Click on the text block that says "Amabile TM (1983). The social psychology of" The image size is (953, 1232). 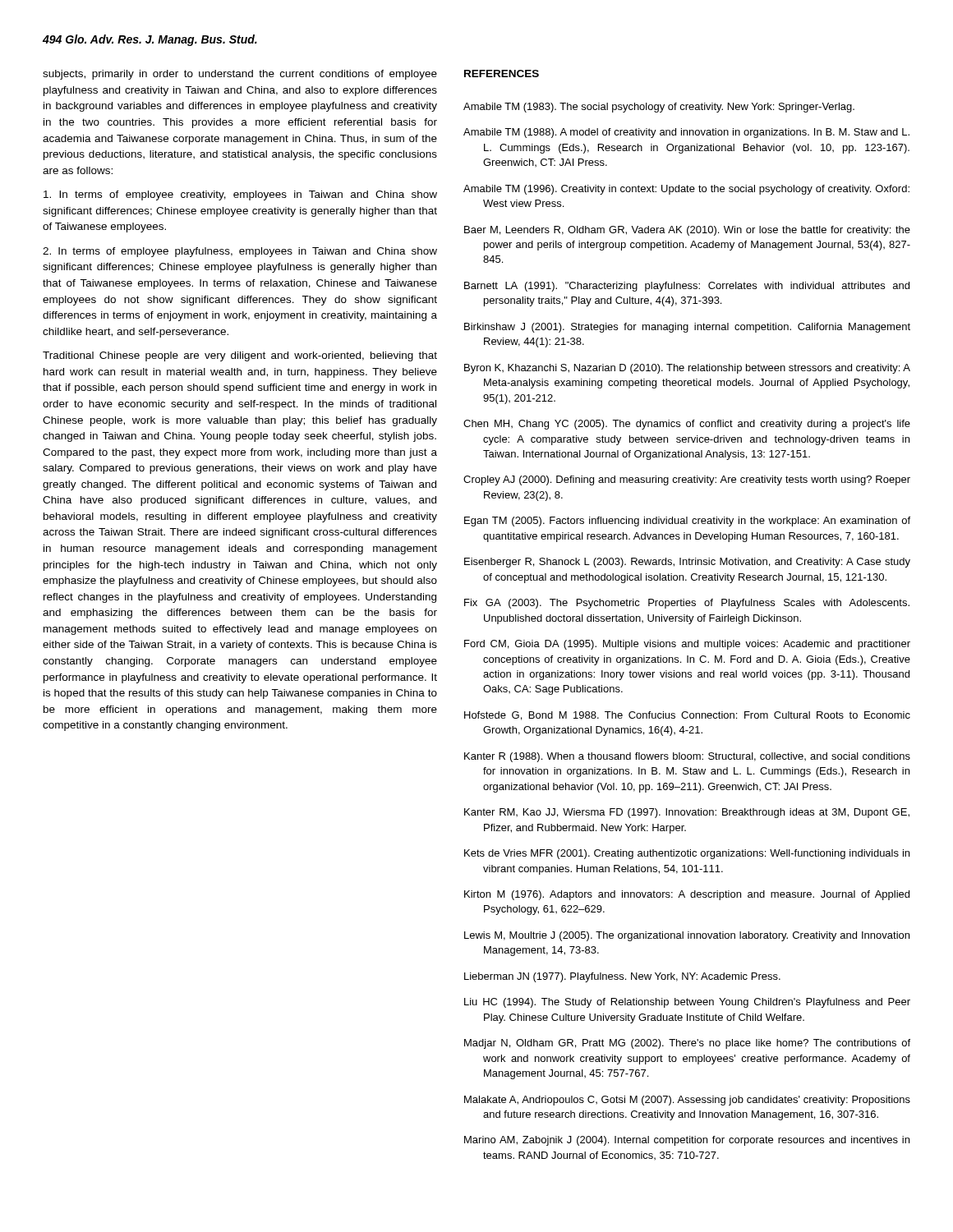(x=687, y=631)
